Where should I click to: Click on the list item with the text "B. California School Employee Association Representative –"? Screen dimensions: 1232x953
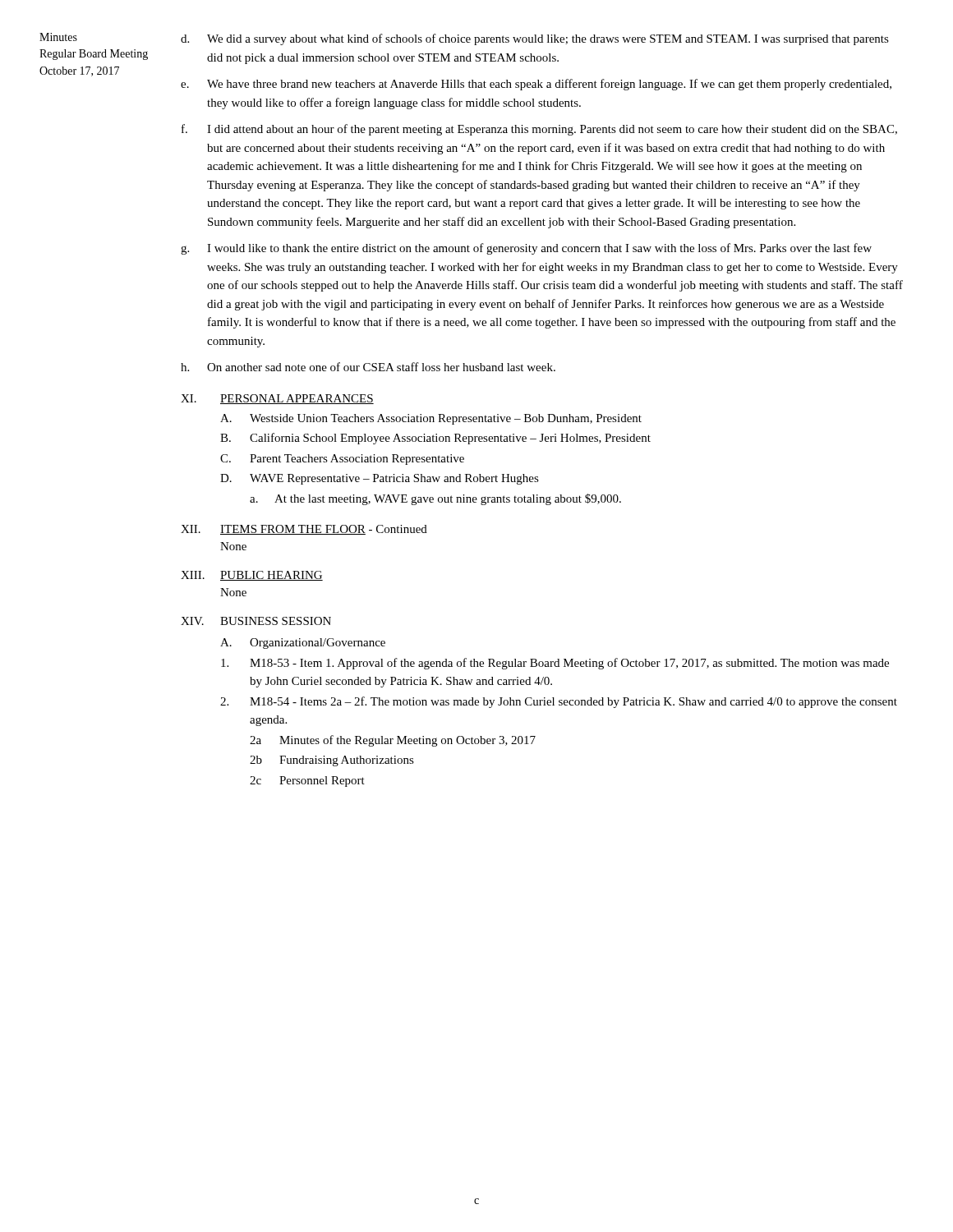pos(562,438)
